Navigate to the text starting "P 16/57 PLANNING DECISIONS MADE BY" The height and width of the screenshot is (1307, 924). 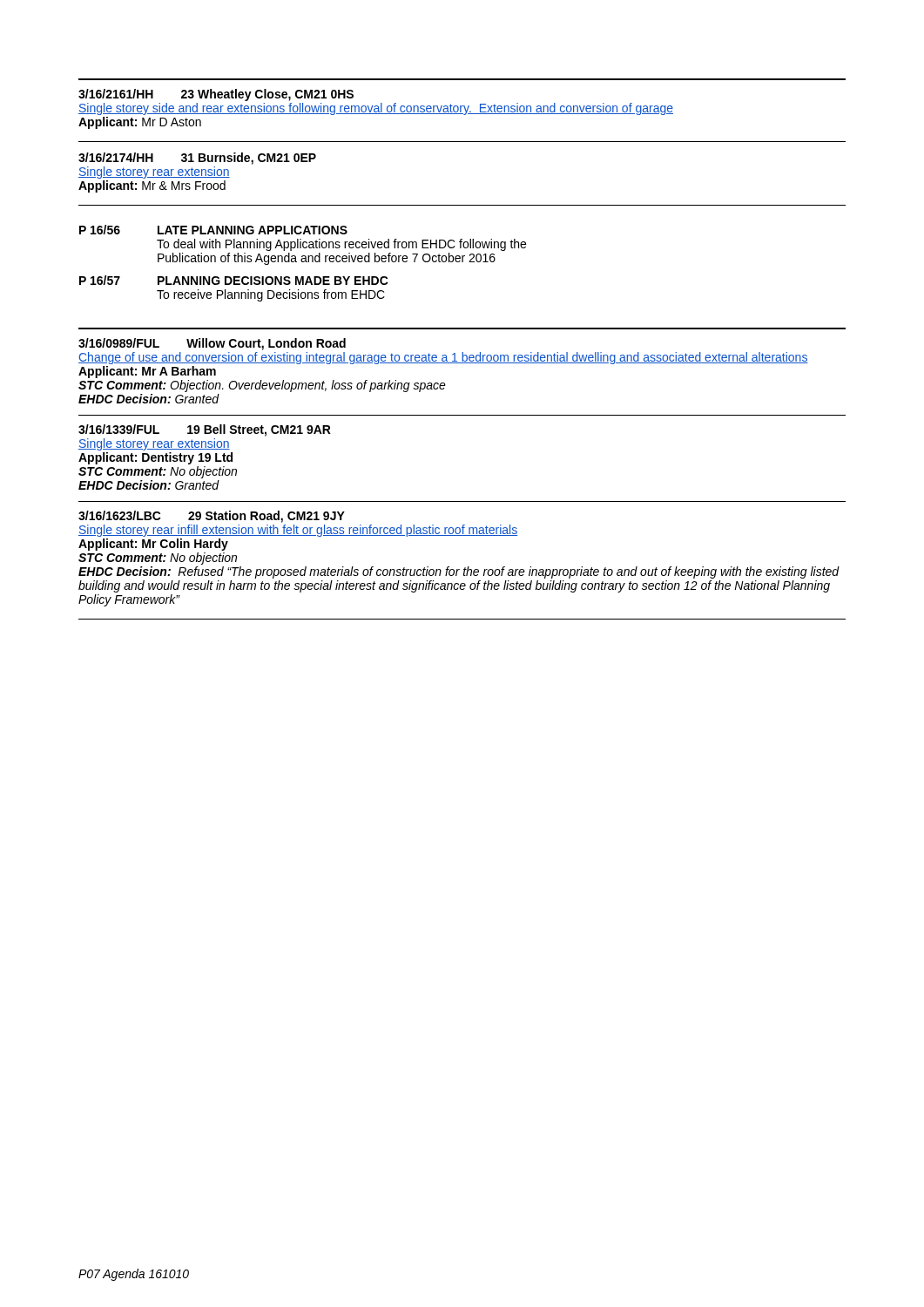234,280
